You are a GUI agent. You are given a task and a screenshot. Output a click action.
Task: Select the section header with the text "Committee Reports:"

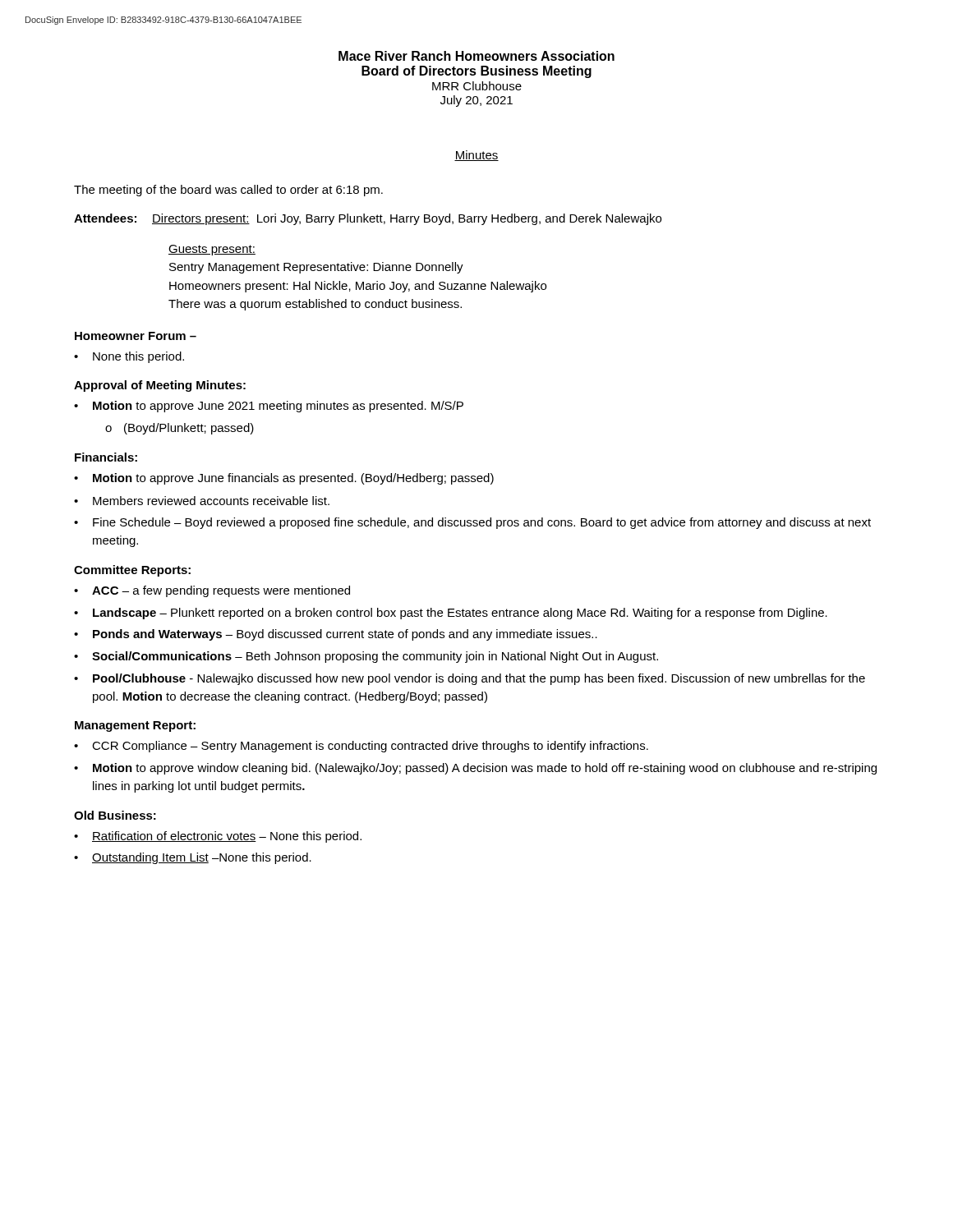pyautogui.click(x=133, y=569)
